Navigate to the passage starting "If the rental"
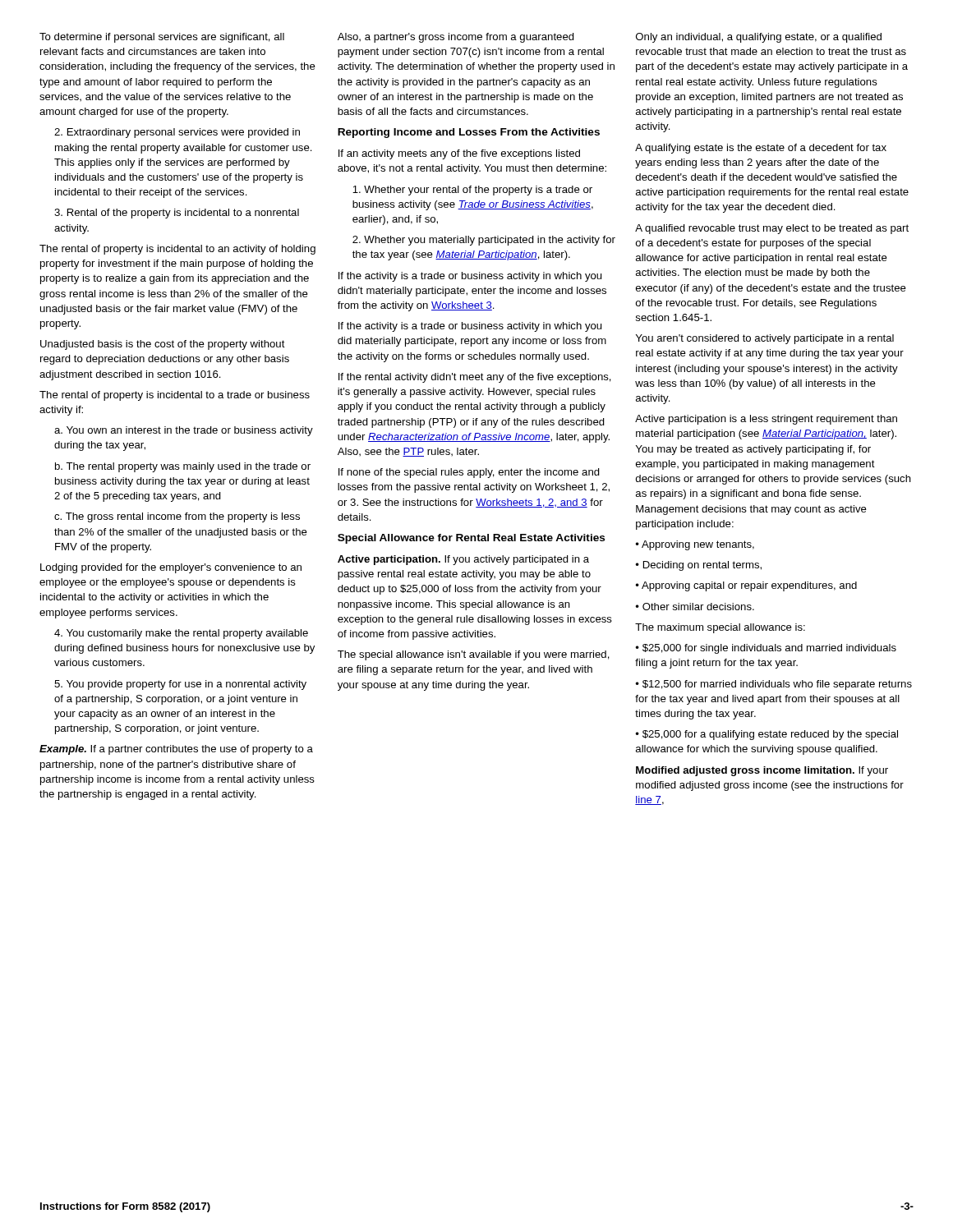 pos(476,414)
